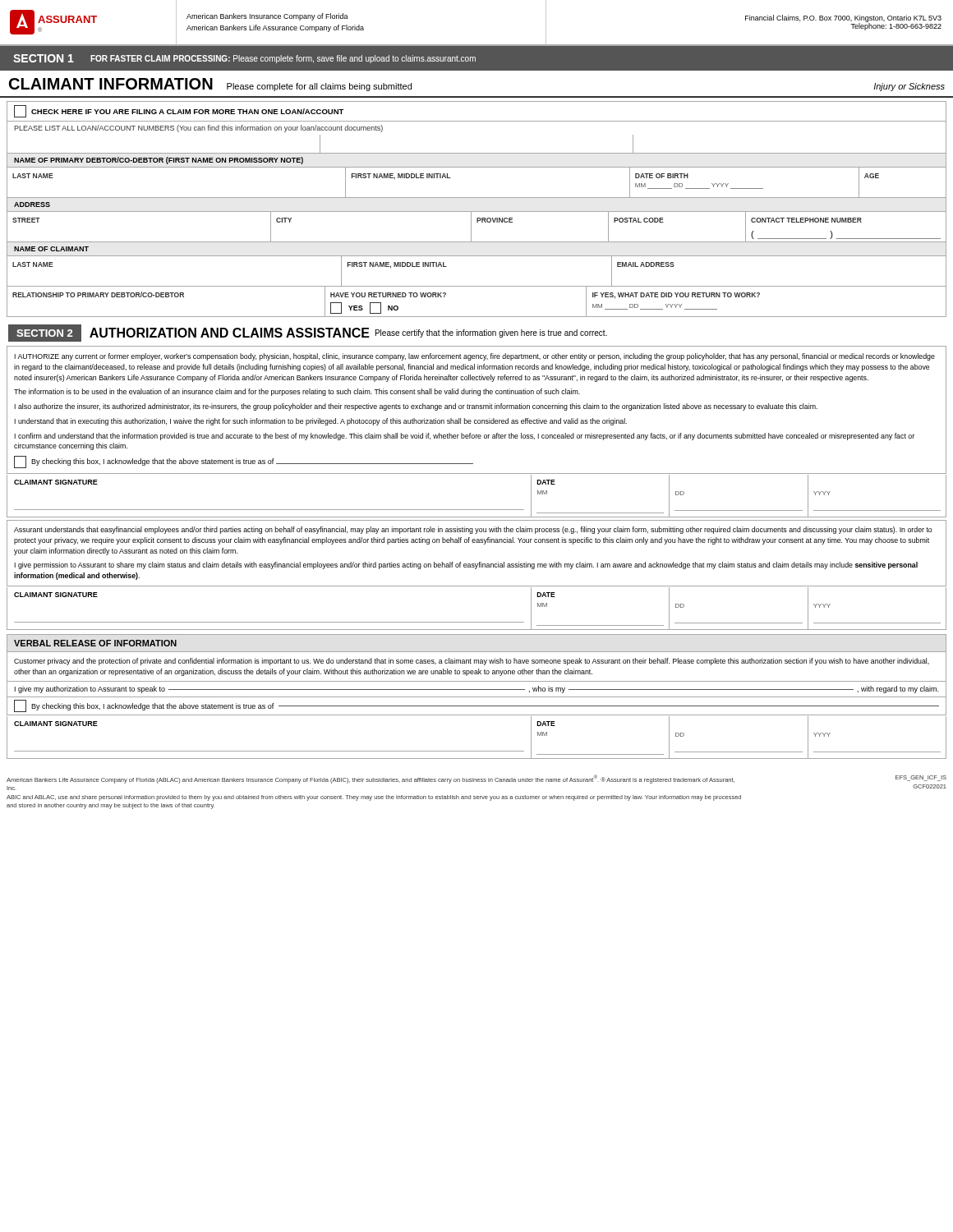Click on the passage starting "NAME OF PRIMARY DEBTOR/CO-DEBTOR (FIRST"
Viewport: 953px width, 1232px height.
pyautogui.click(x=159, y=160)
